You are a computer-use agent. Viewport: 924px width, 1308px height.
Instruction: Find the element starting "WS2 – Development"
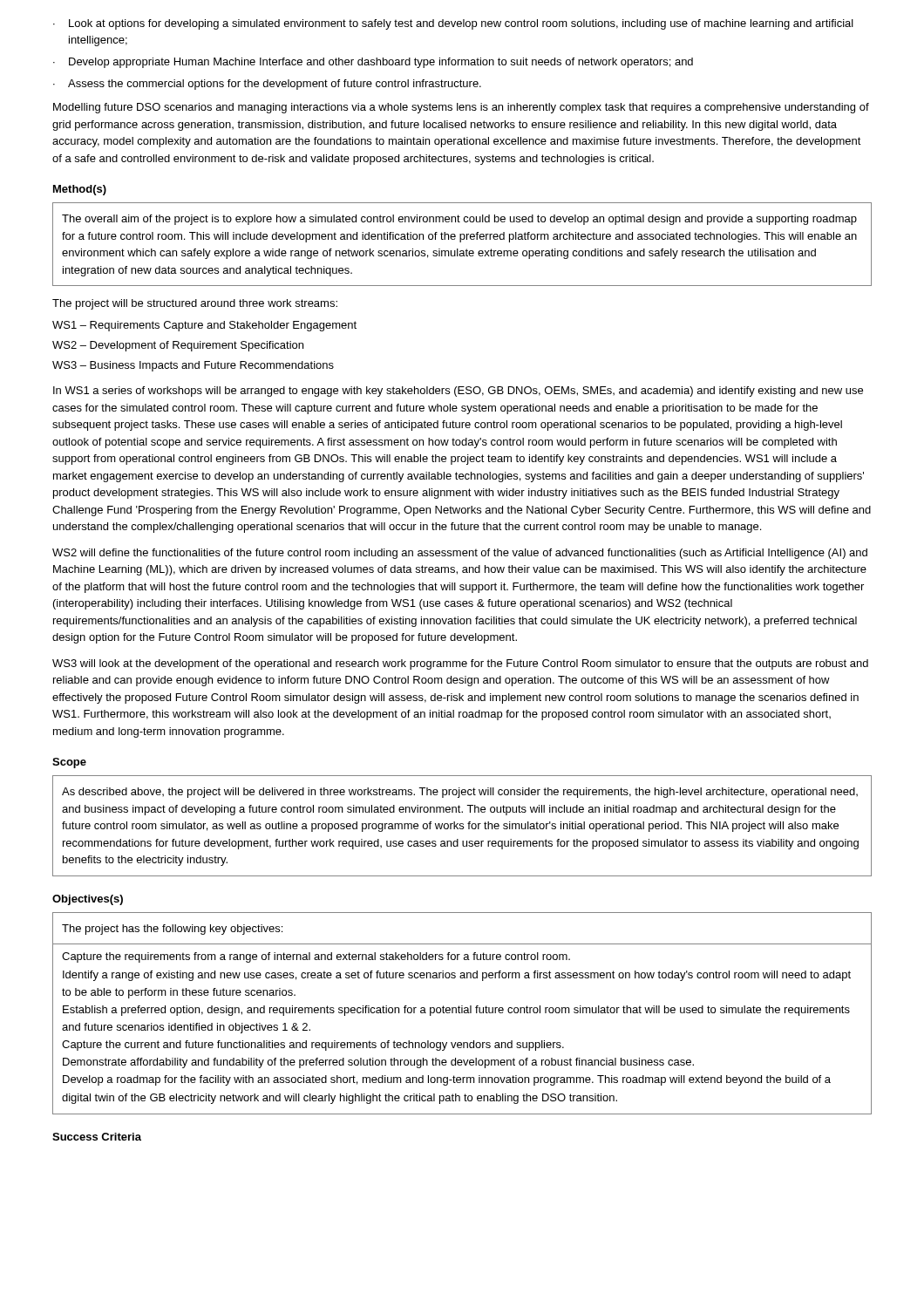178,345
